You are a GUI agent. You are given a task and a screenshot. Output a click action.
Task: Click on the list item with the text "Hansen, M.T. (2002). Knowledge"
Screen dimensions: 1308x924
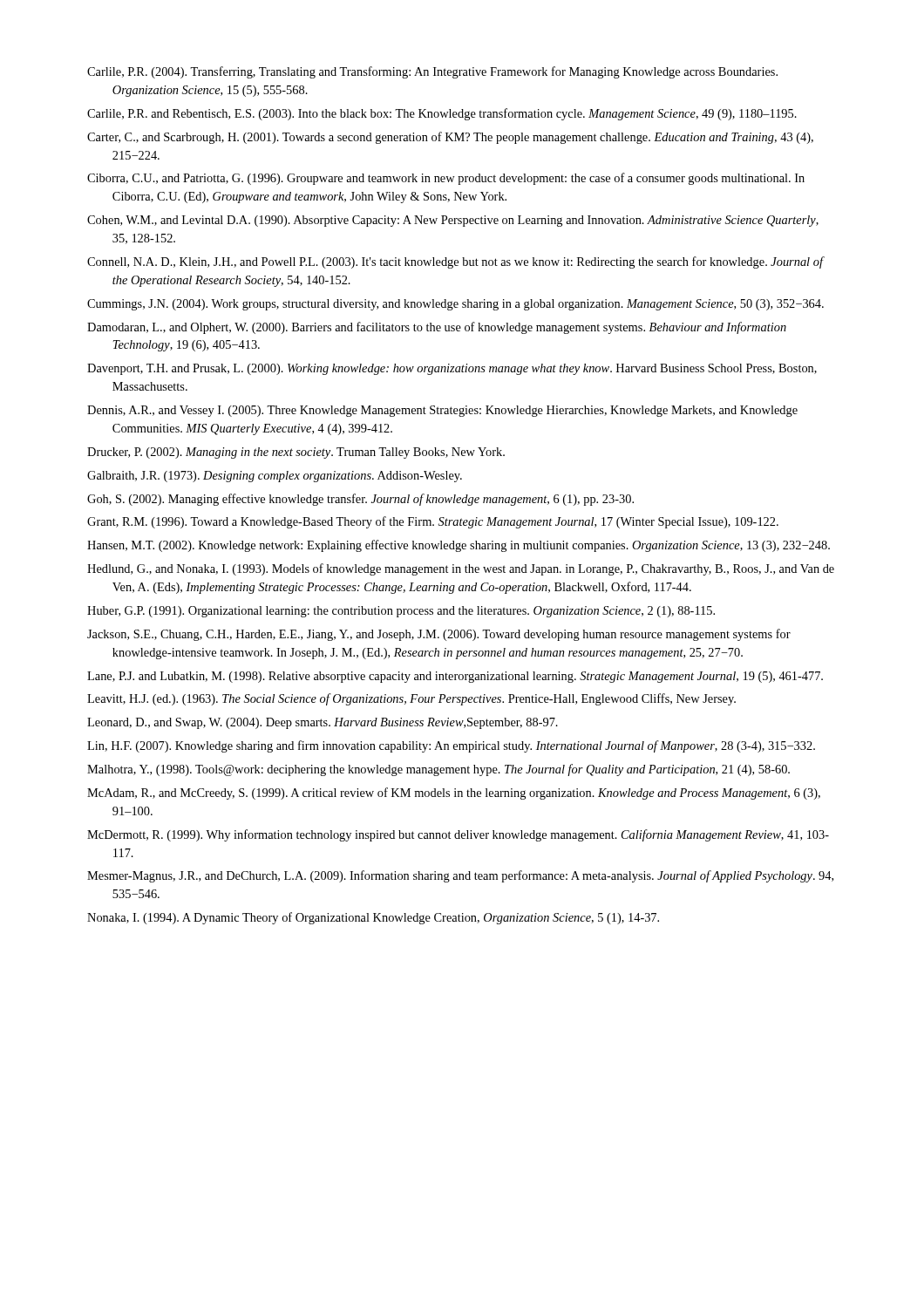coord(459,545)
